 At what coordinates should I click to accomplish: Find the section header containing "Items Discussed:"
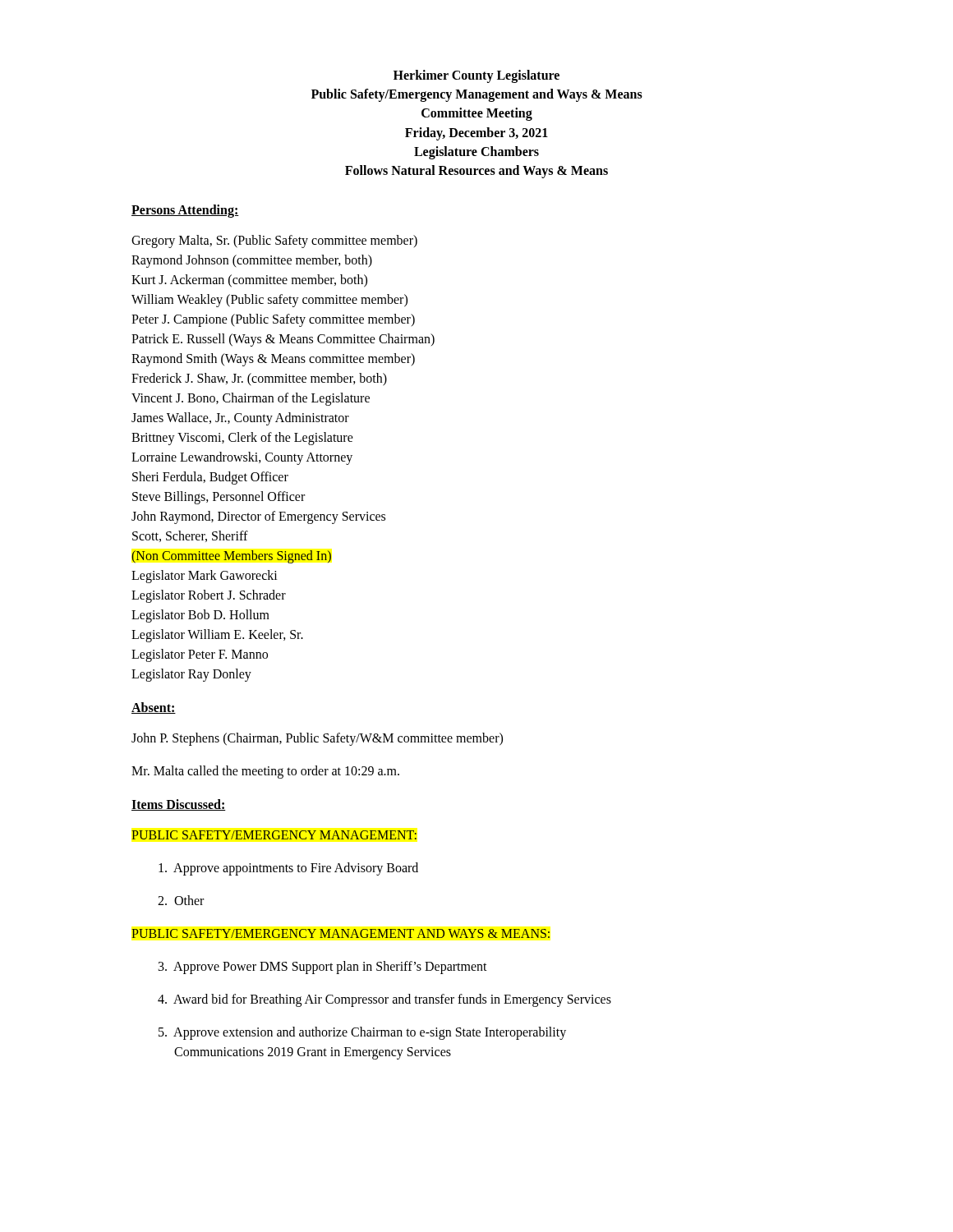(179, 805)
